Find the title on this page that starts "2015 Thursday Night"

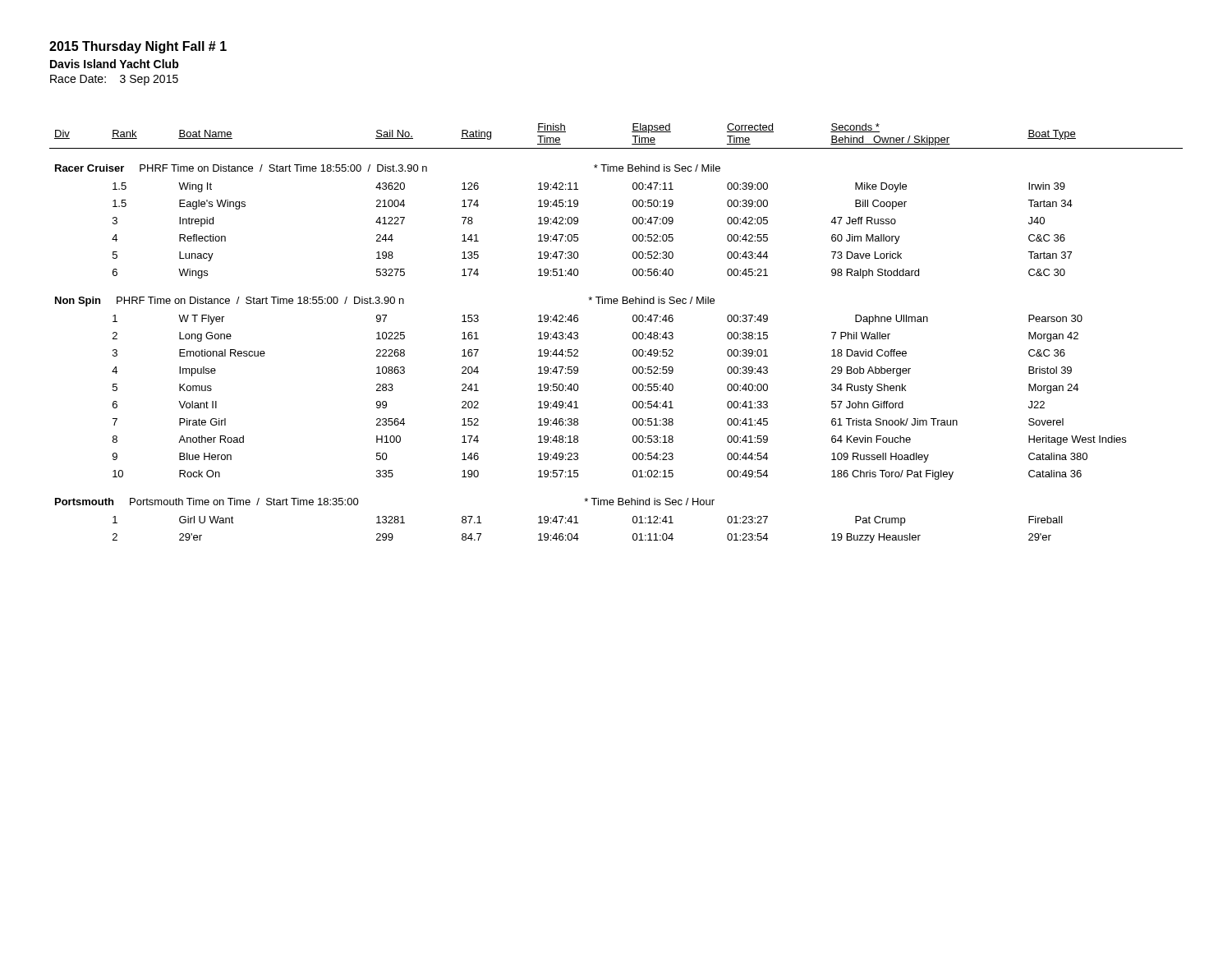click(138, 46)
